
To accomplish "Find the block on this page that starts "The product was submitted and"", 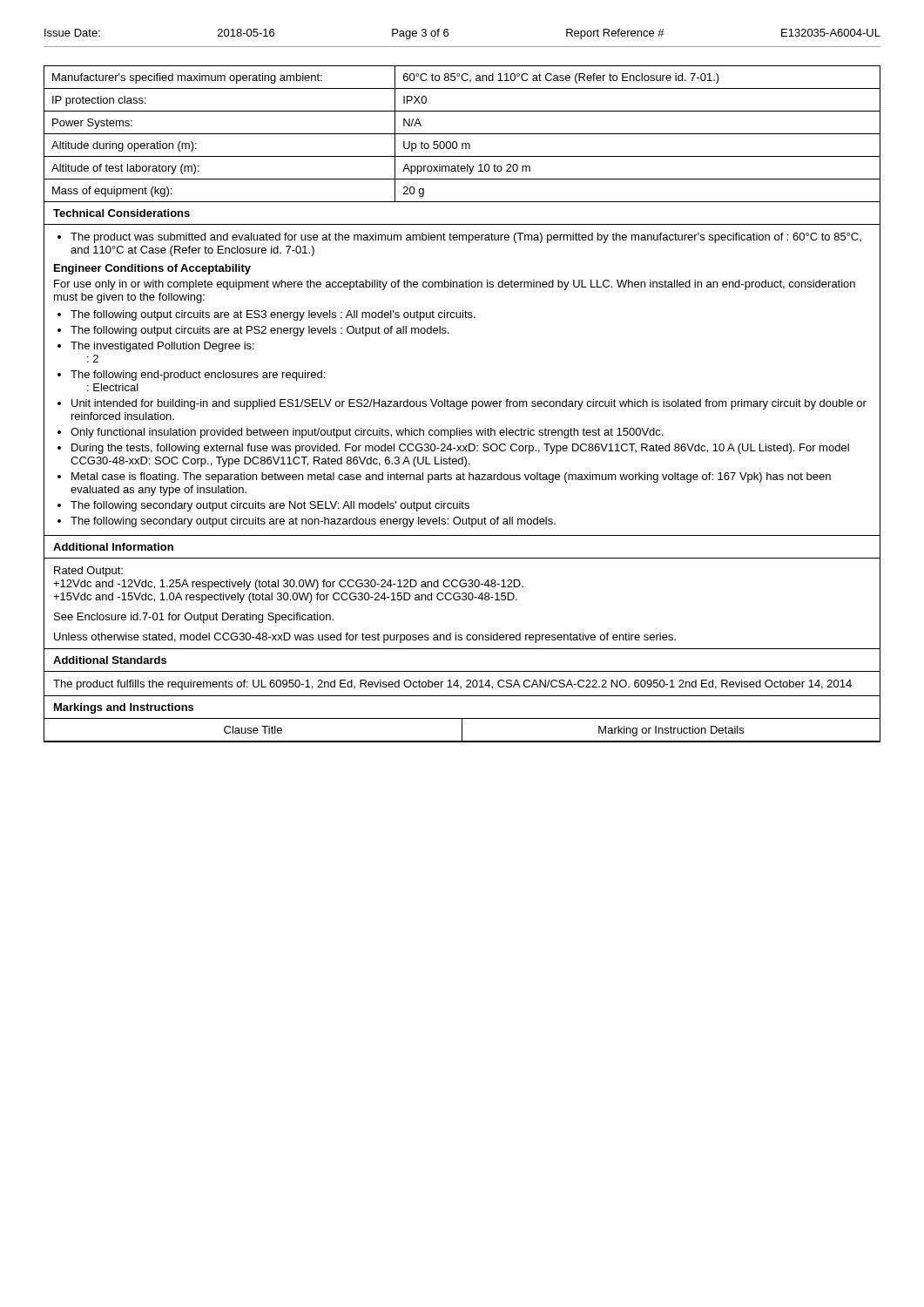I will (x=466, y=243).
